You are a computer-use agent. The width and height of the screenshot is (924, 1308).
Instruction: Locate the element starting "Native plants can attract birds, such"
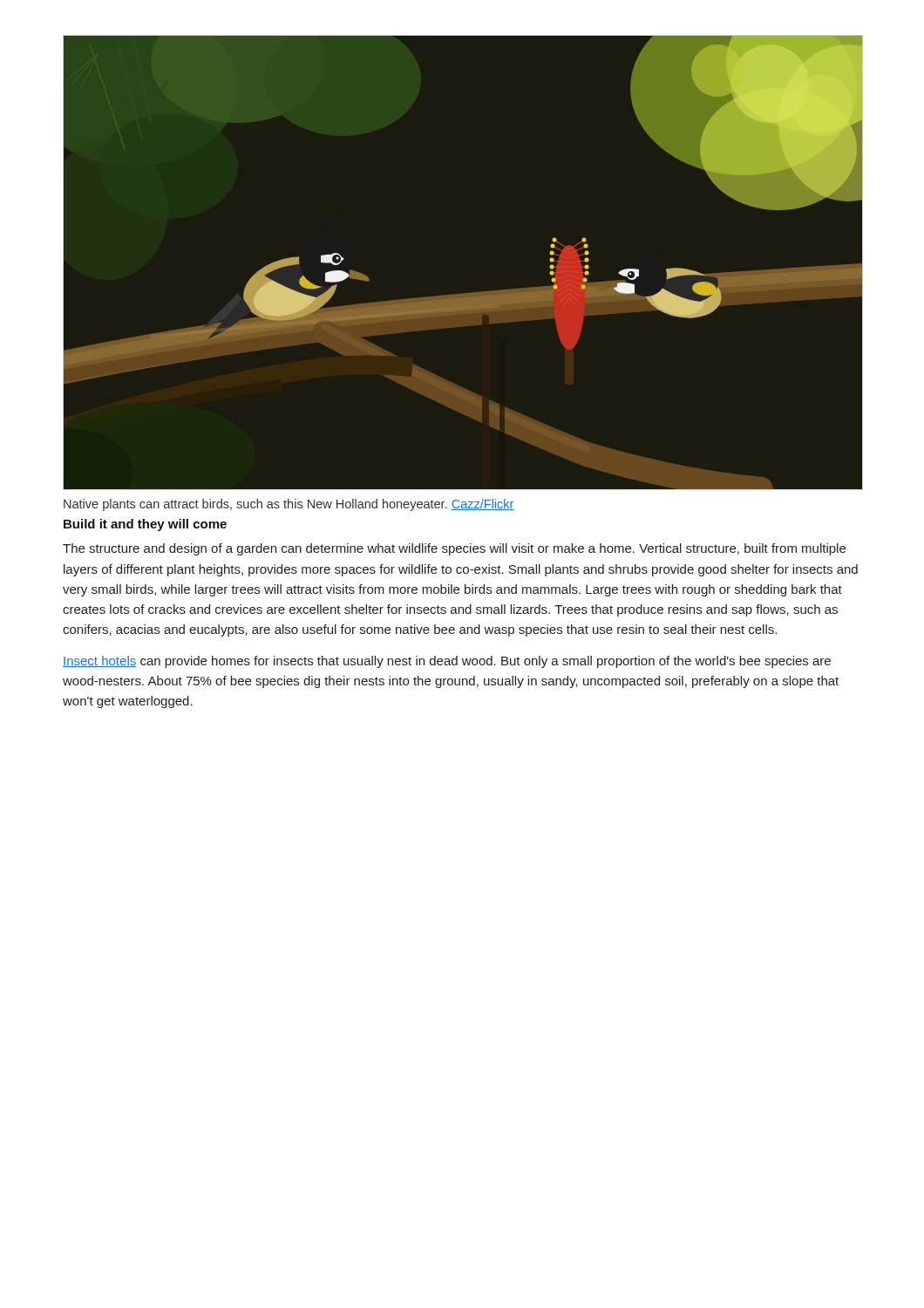pyautogui.click(x=288, y=504)
